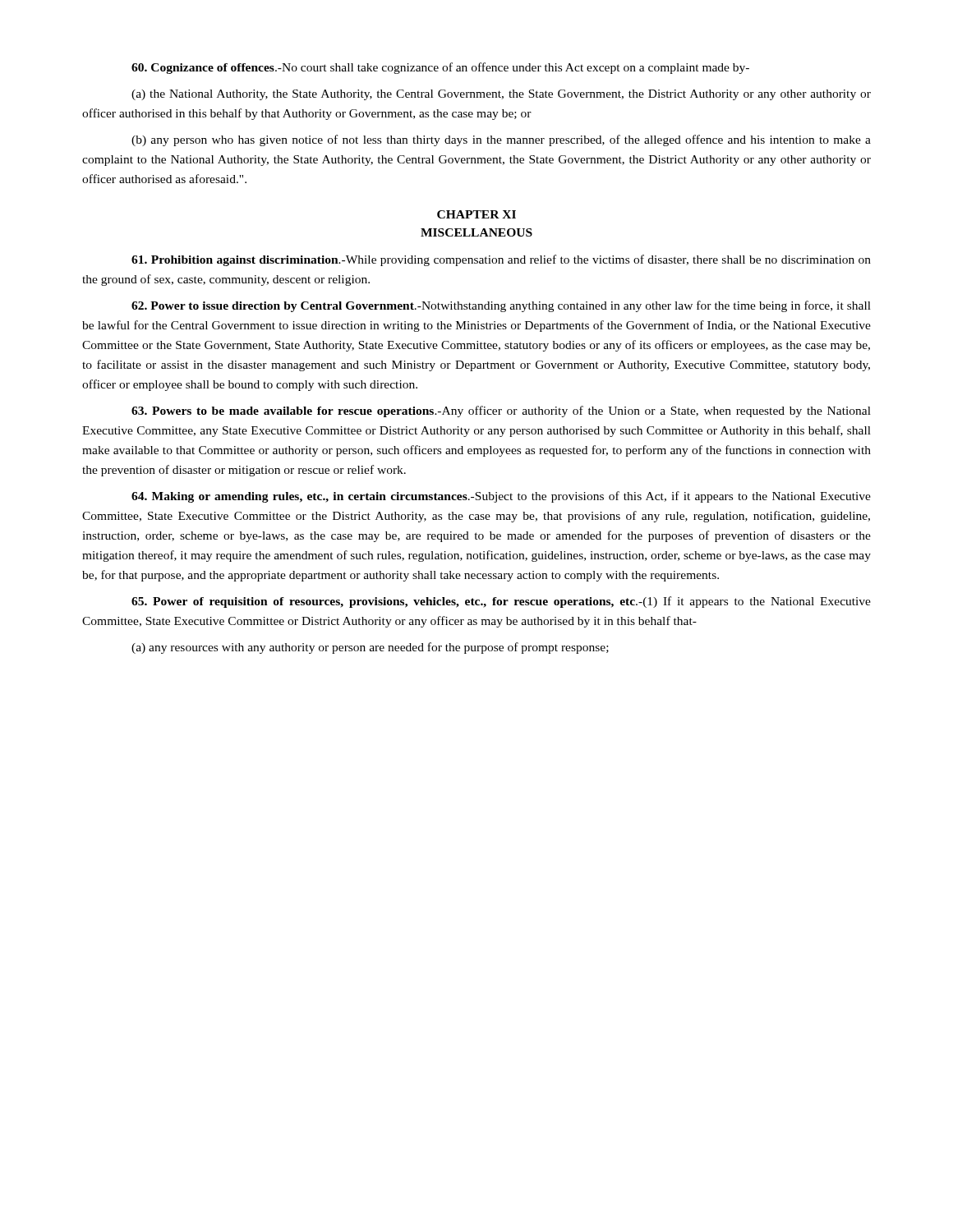Navigate to the block starting "Power of requisition of resources,"

click(x=476, y=611)
